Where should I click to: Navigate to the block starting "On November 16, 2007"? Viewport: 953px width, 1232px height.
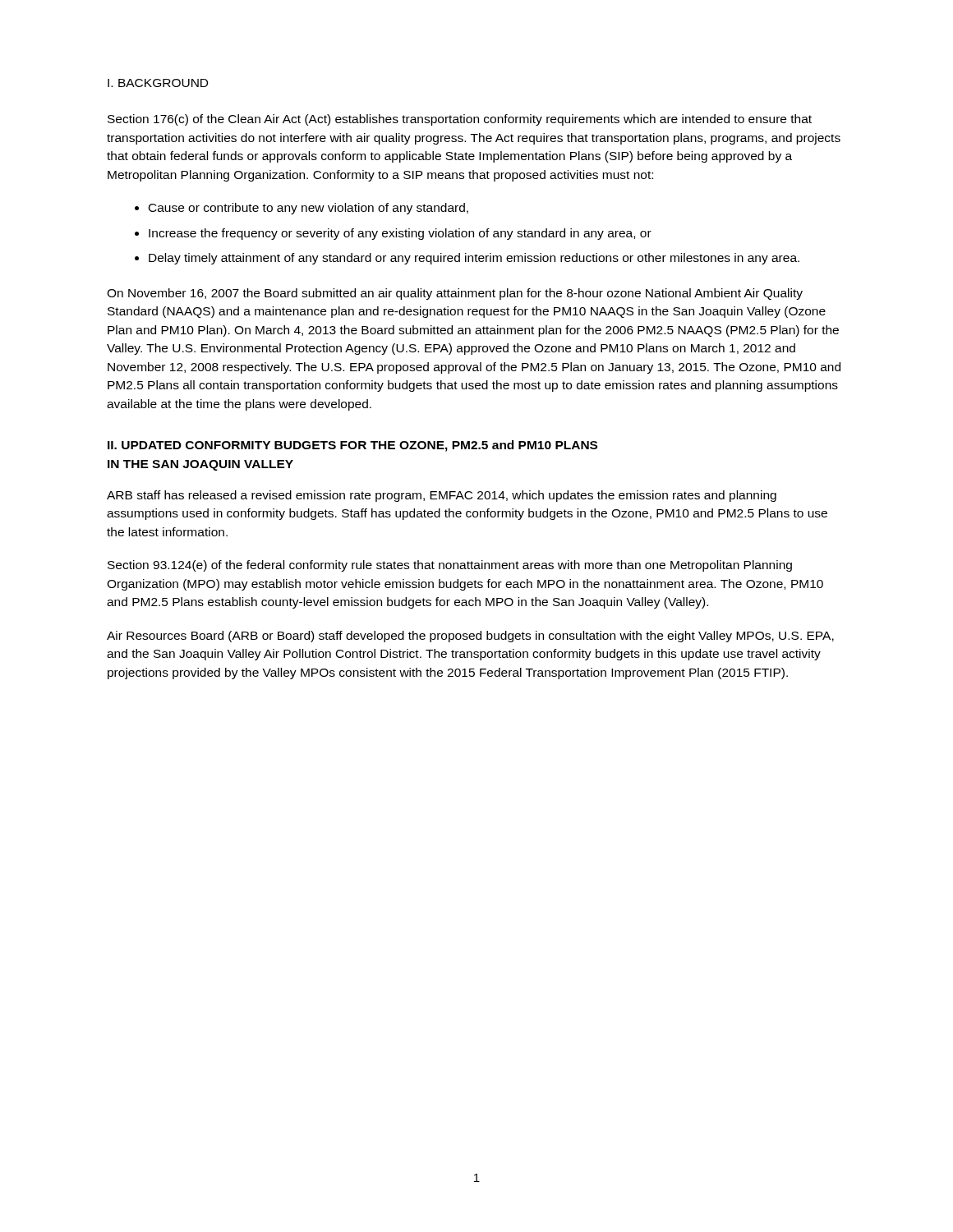pos(474,348)
